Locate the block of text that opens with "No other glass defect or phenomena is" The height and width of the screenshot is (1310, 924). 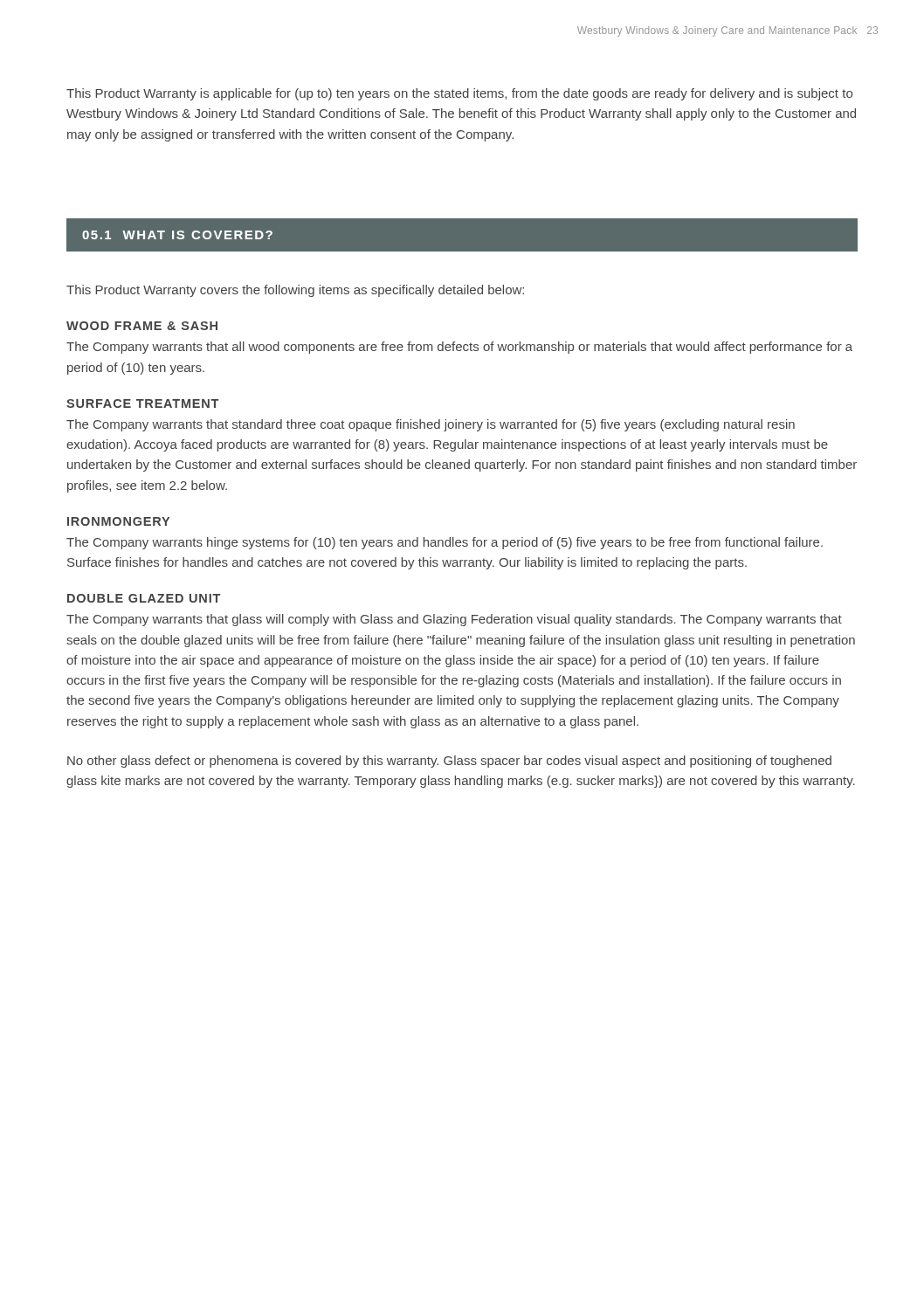(x=461, y=770)
